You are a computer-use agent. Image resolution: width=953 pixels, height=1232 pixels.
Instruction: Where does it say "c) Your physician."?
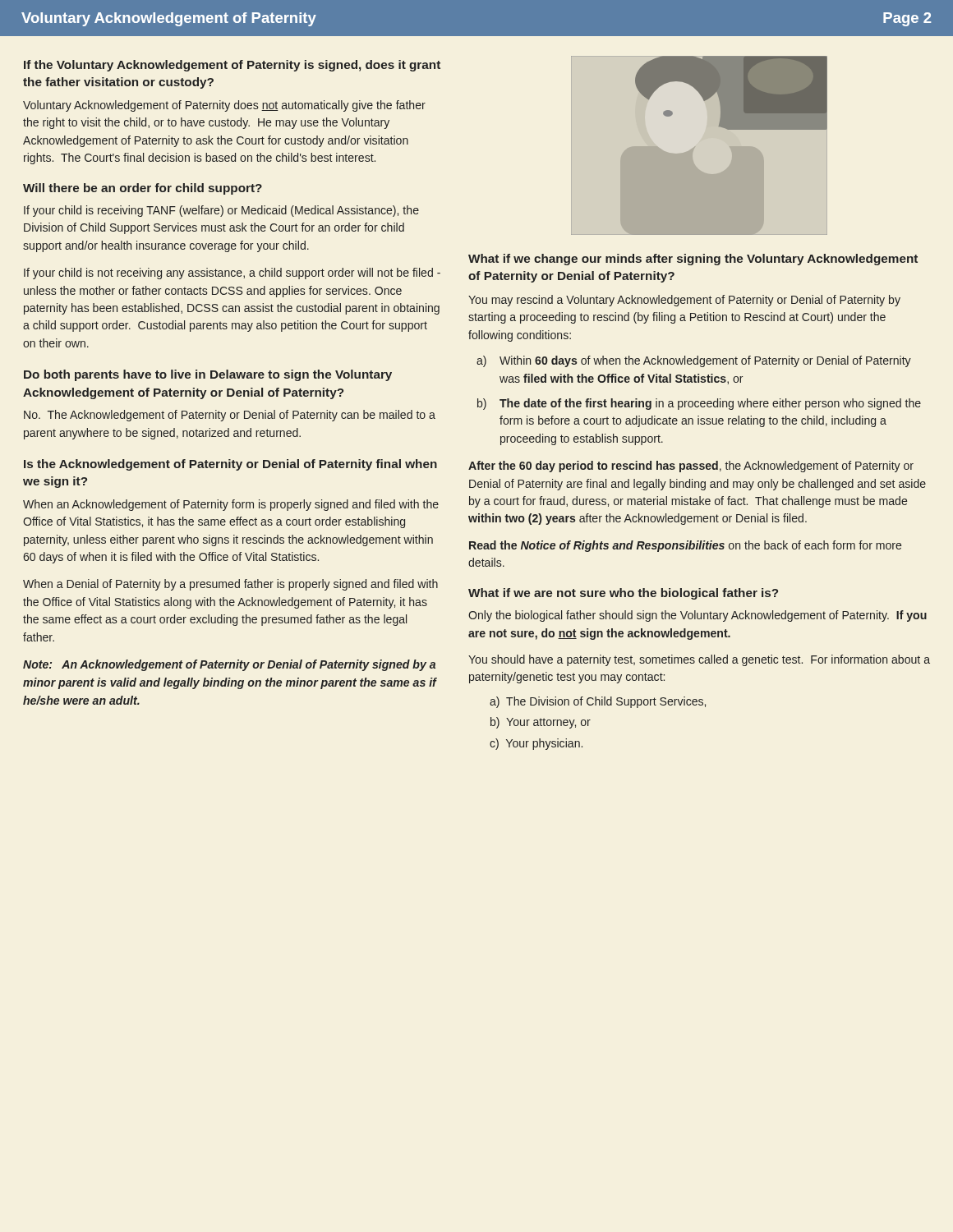pos(537,743)
